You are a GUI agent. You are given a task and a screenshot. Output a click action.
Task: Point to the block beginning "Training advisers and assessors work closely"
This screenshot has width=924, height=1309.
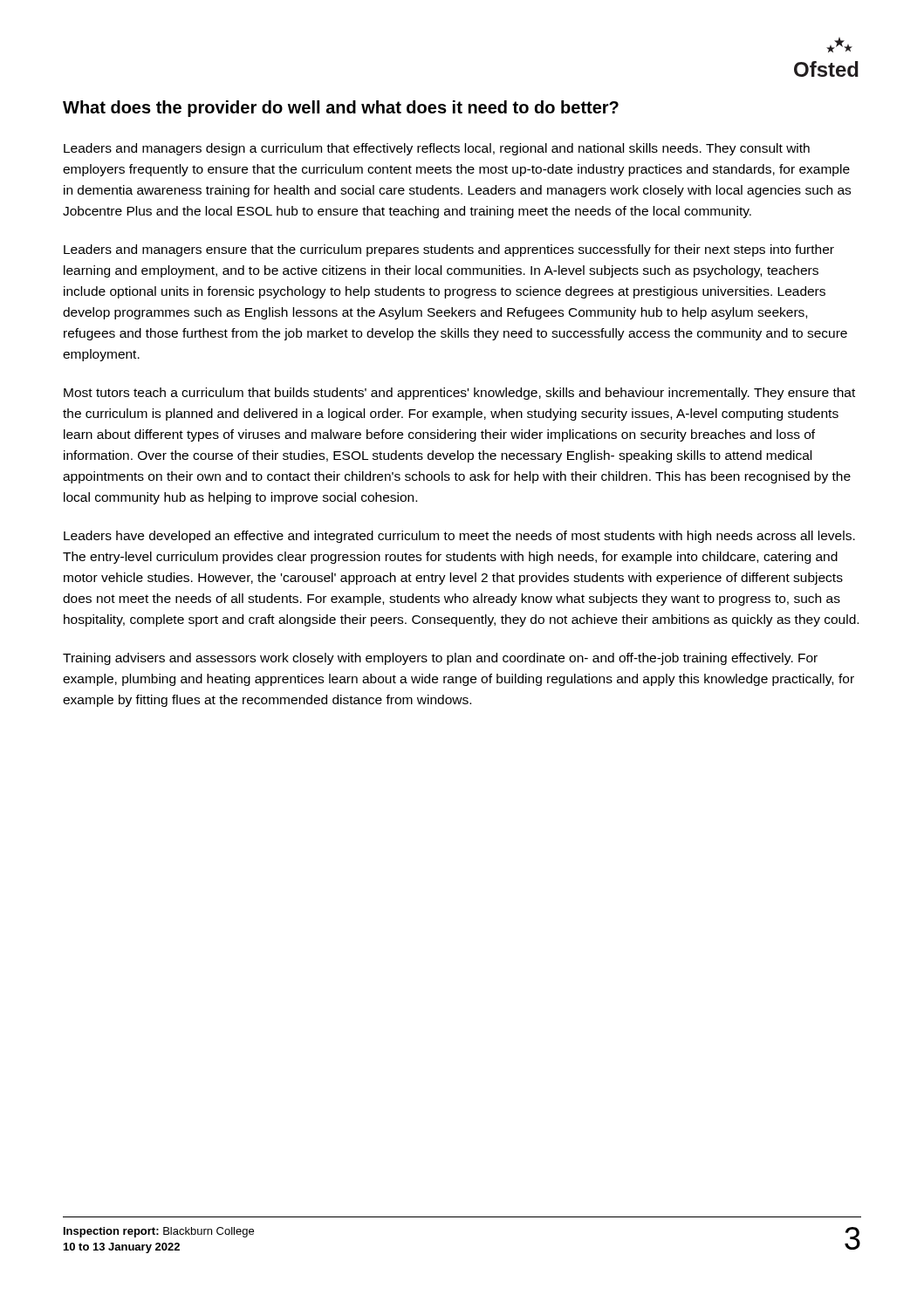pos(459,679)
